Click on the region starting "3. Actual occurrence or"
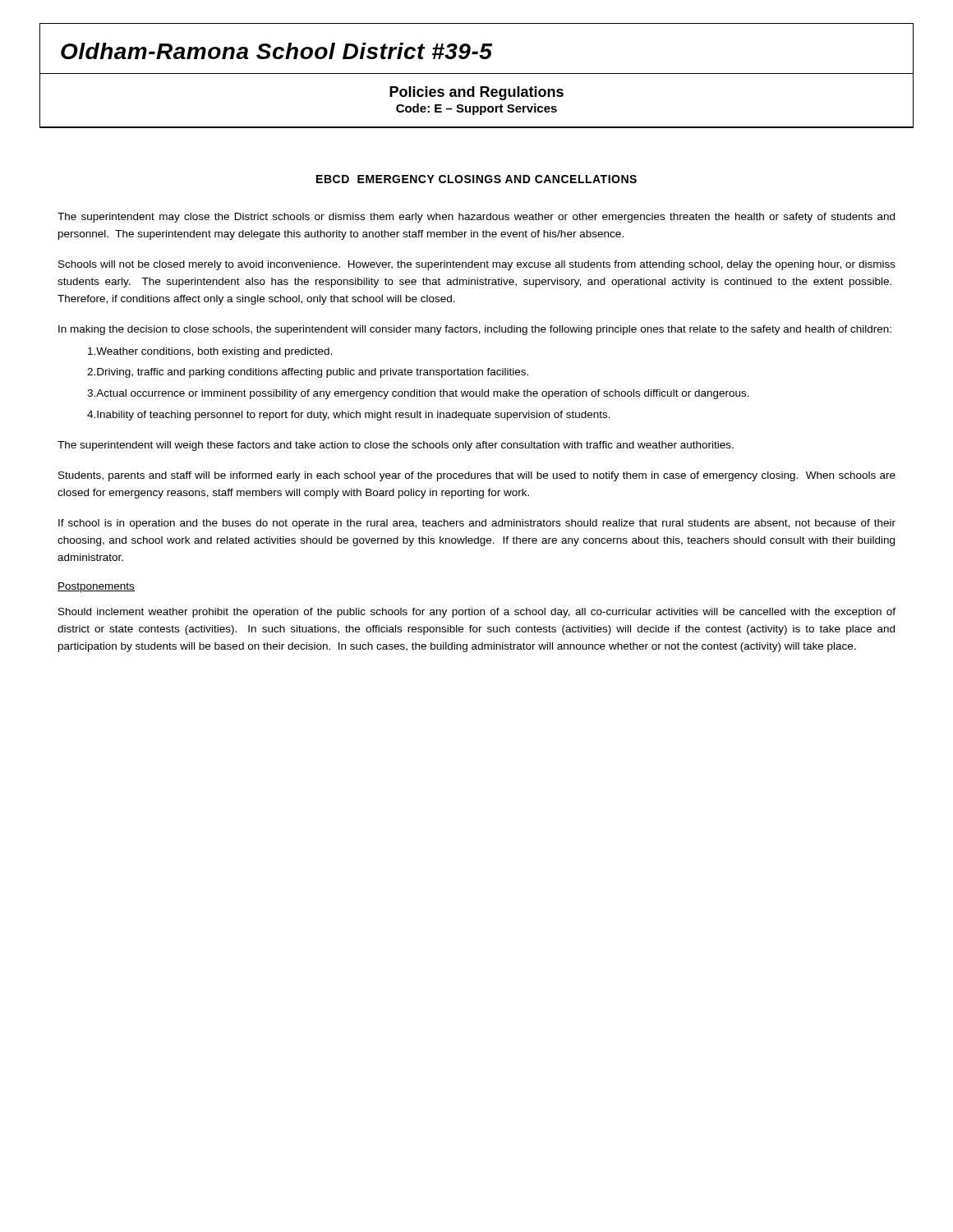The height and width of the screenshot is (1232, 953). [x=476, y=394]
